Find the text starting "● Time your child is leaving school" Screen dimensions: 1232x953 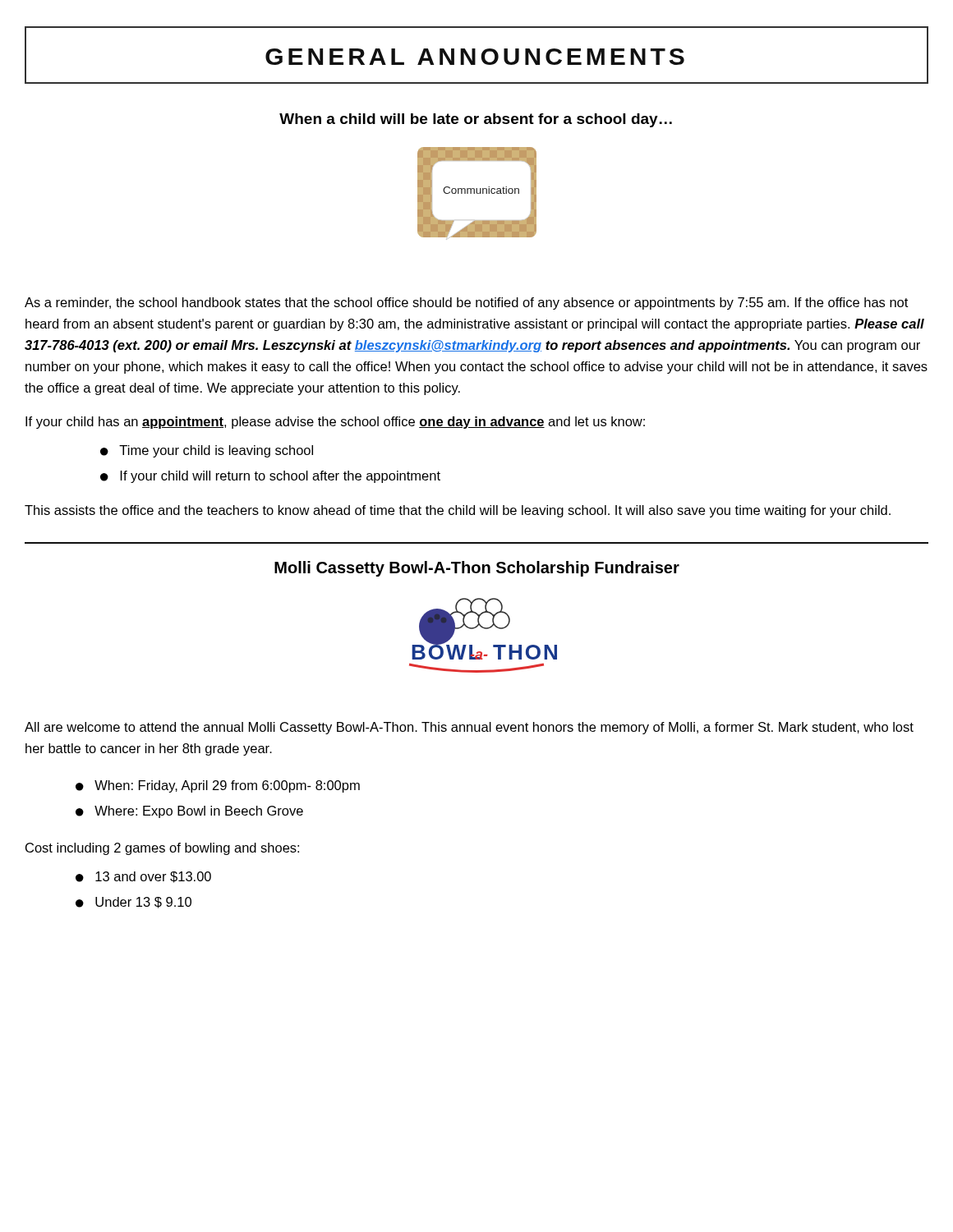(206, 451)
